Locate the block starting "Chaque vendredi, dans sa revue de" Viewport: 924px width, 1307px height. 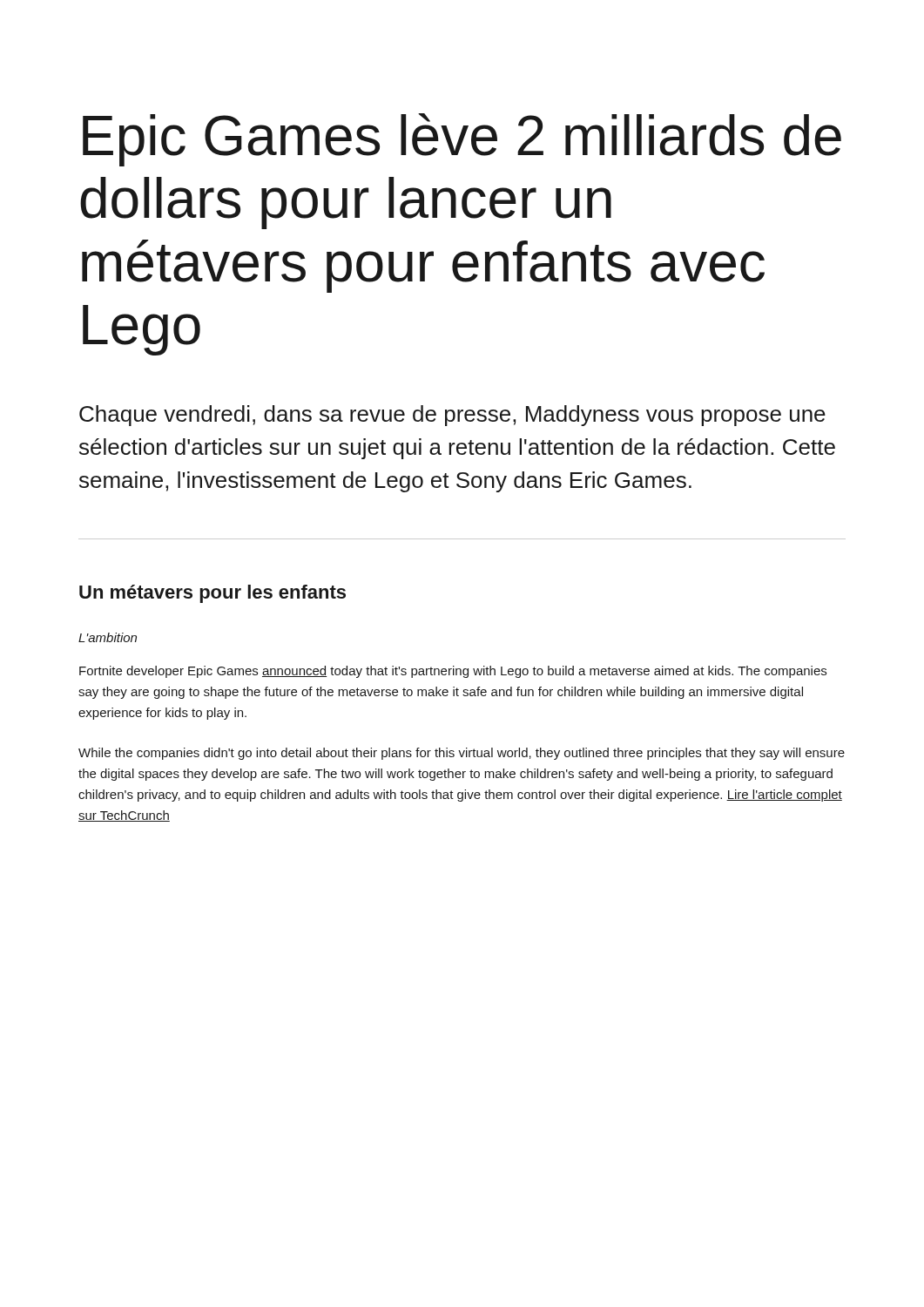pyautogui.click(x=462, y=448)
